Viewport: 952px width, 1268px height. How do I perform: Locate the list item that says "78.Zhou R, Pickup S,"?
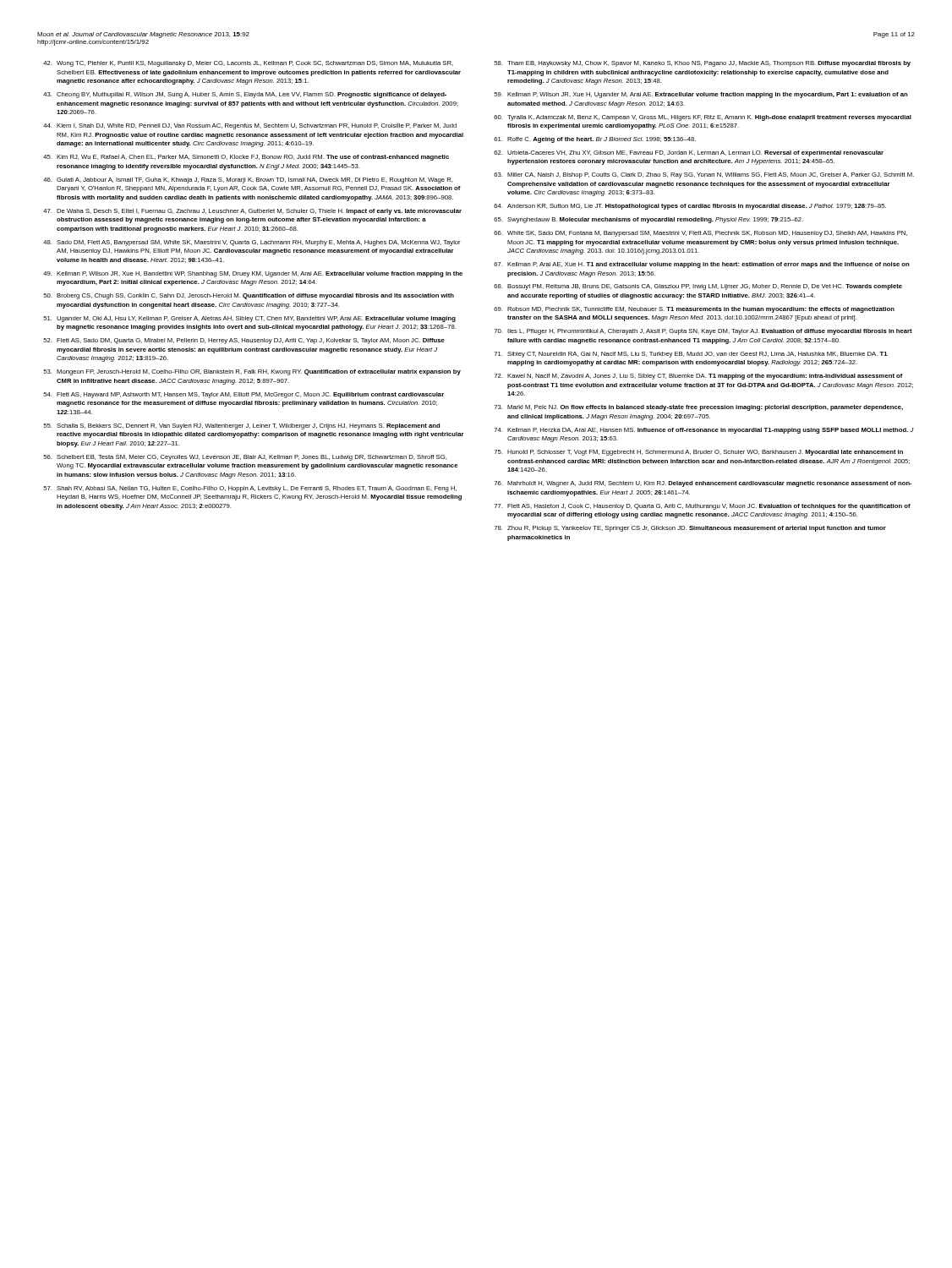pyautogui.click(x=701, y=533)
